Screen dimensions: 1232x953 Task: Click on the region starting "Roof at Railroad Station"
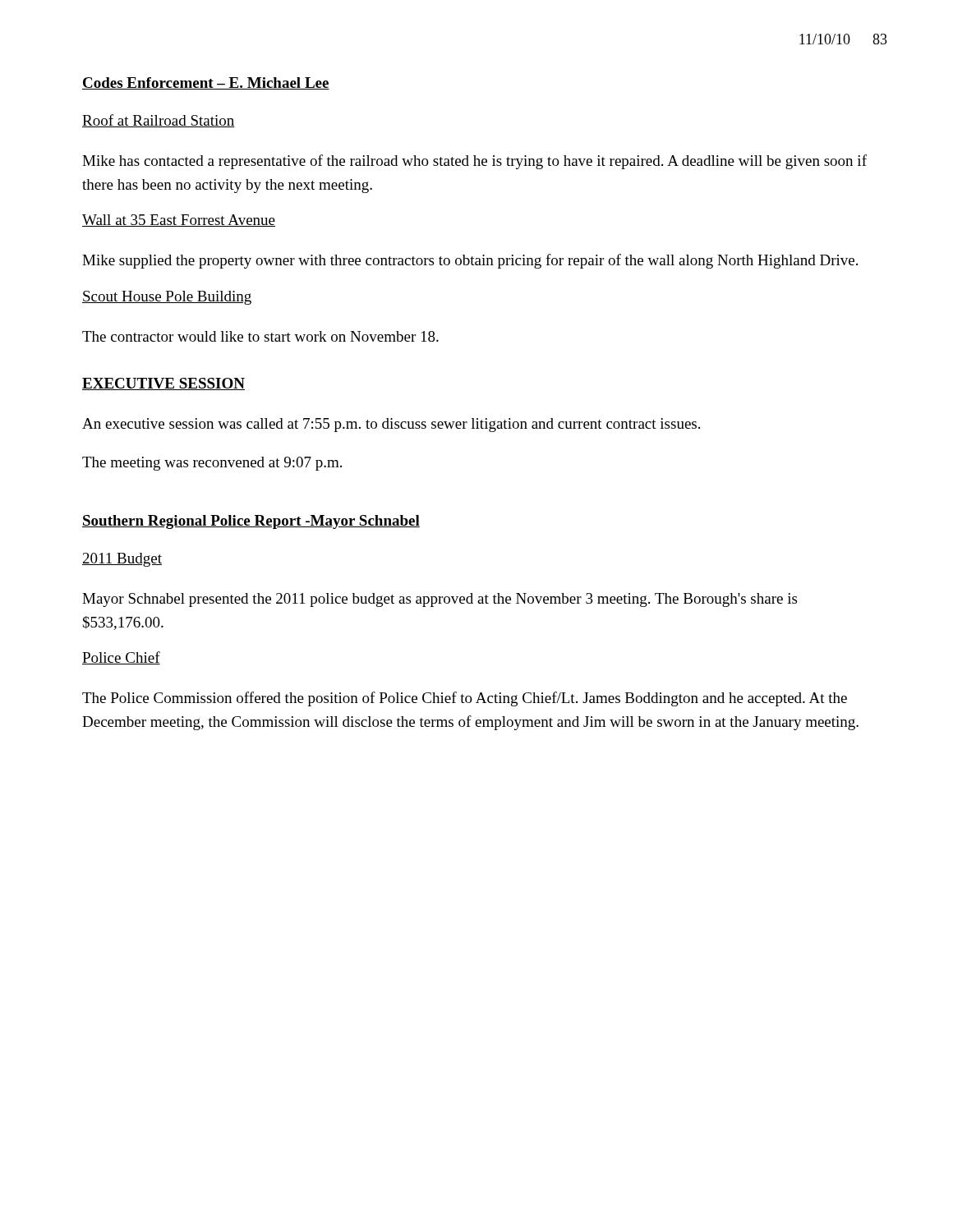158,120
